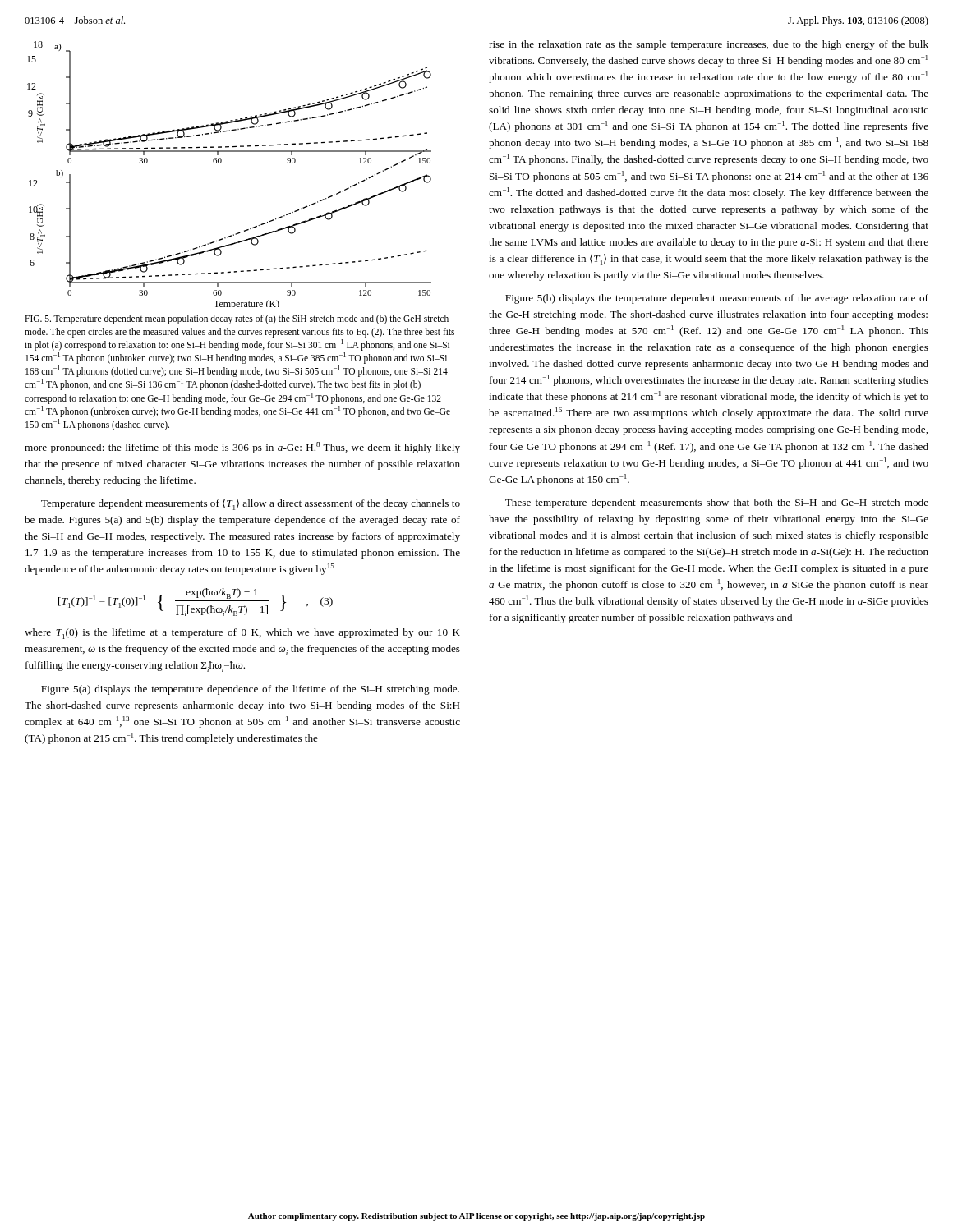Viewport: 953px width, 1232px height.
Task: Find the text block containing "rise in the relaxation"
Action: click(x=709, y=331)
